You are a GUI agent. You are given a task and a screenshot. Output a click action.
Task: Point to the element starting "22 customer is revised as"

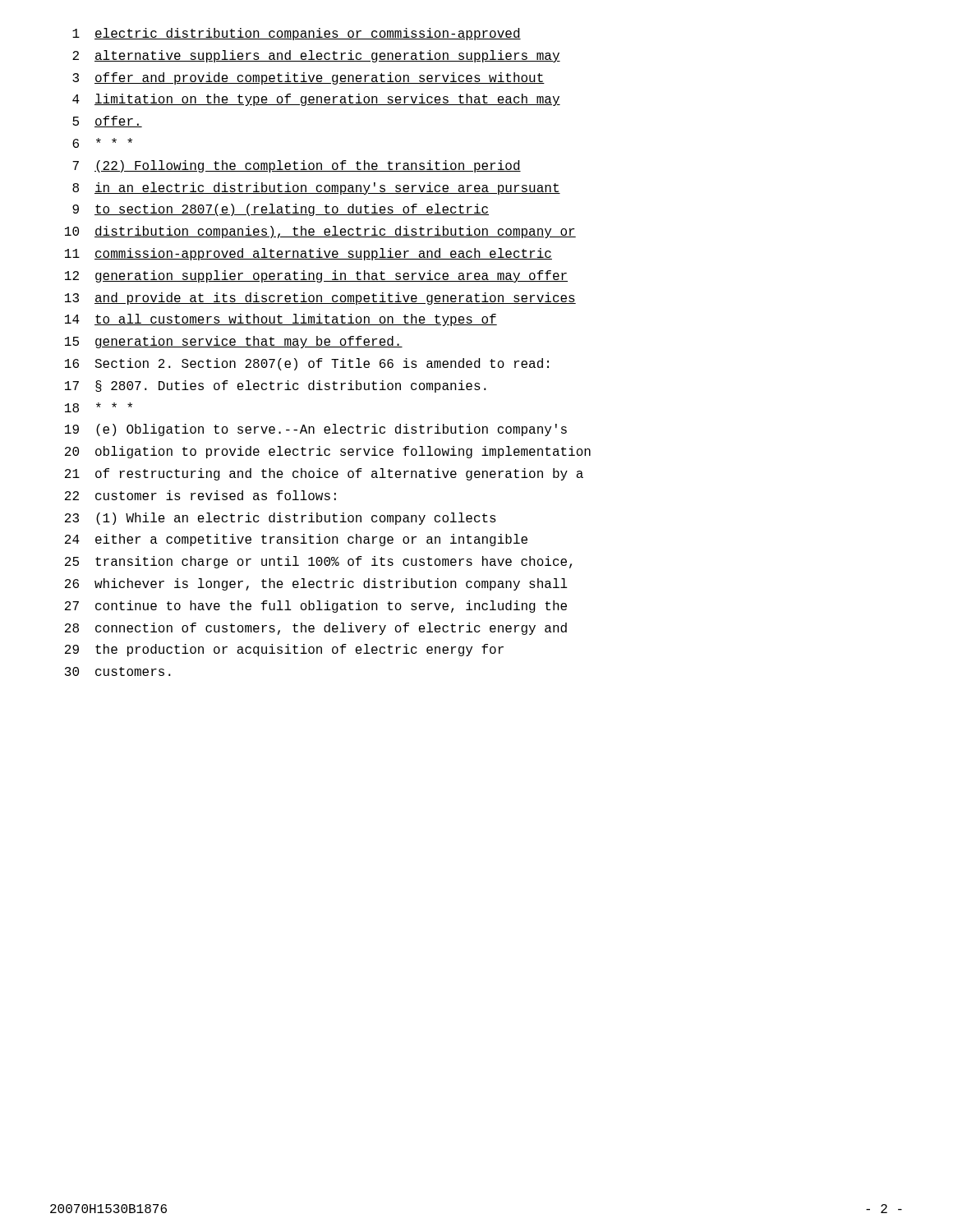pyautogui.click(x=194, y=497)
